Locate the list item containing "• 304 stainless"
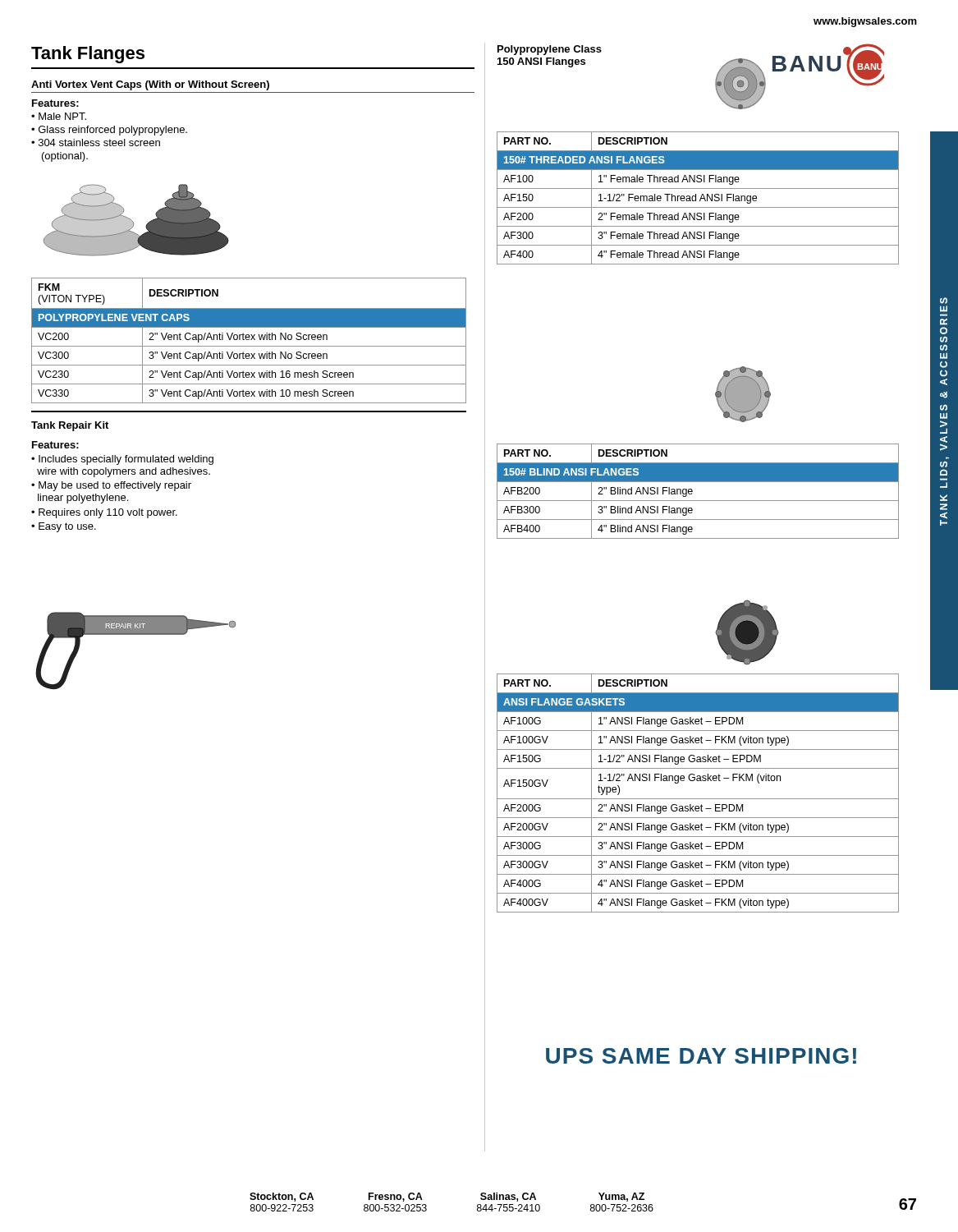The image size is (958, 1232). click(x=96, y=143)
